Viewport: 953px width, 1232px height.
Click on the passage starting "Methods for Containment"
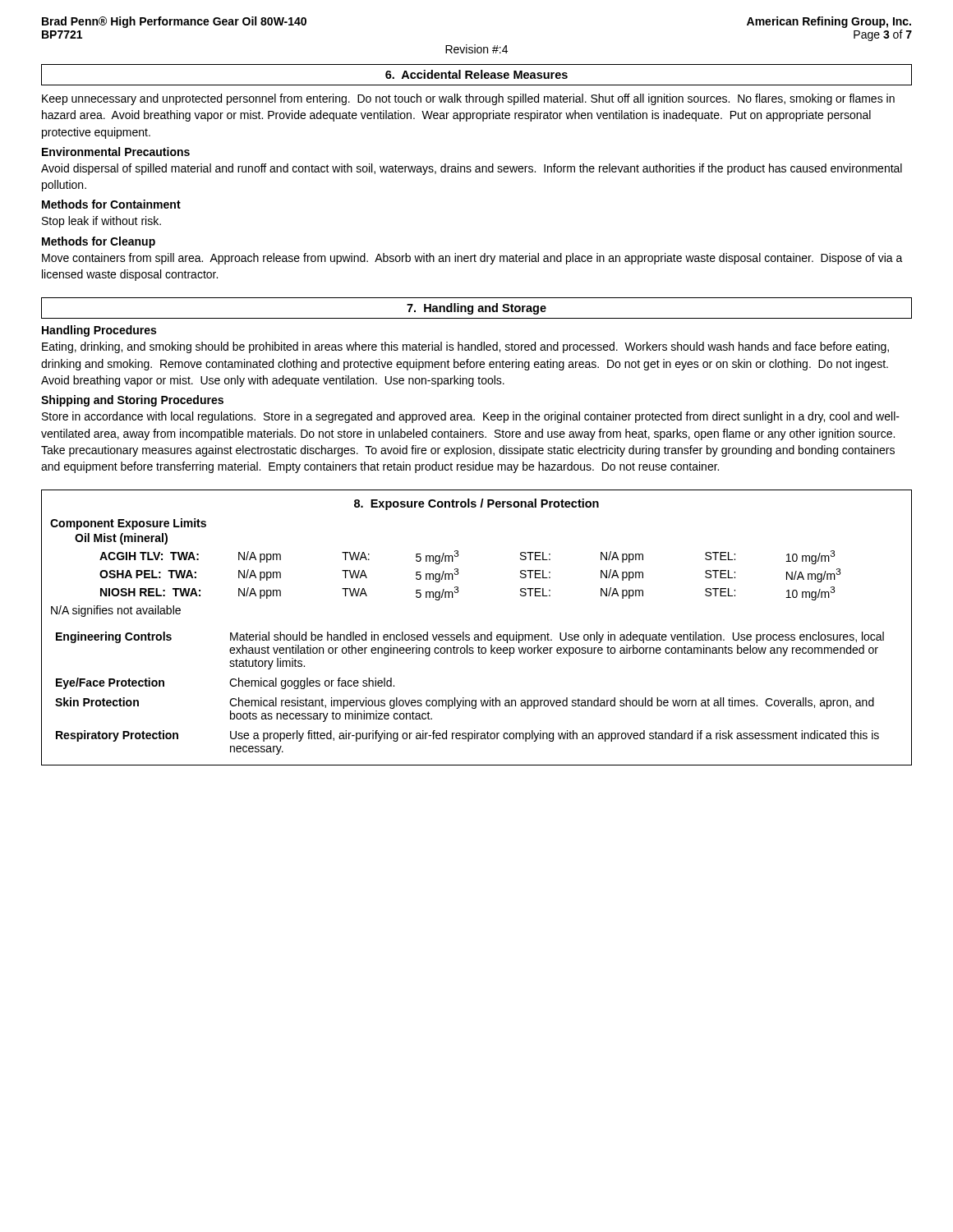[111, 205]
